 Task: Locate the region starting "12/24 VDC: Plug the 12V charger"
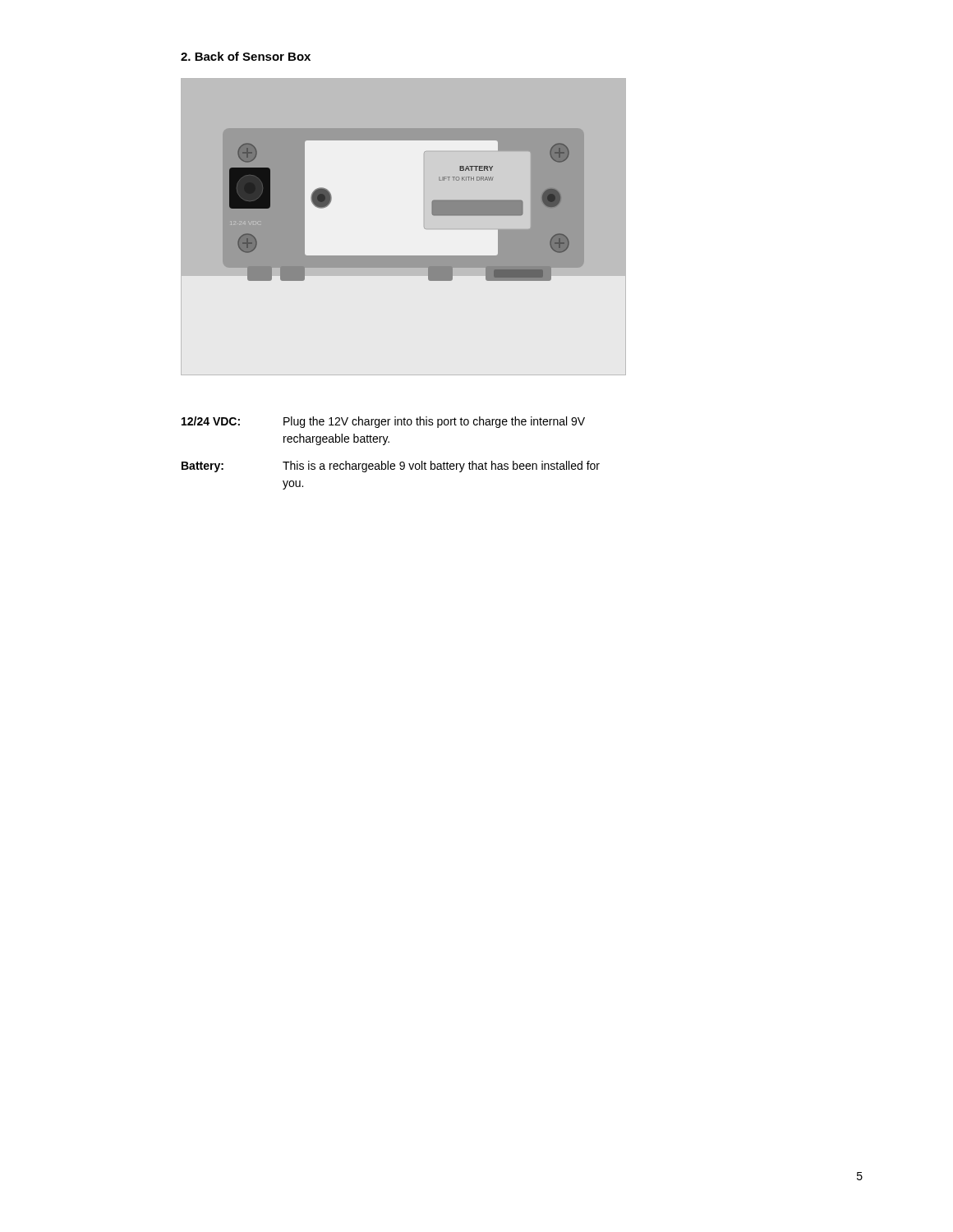tap(403, 453)
